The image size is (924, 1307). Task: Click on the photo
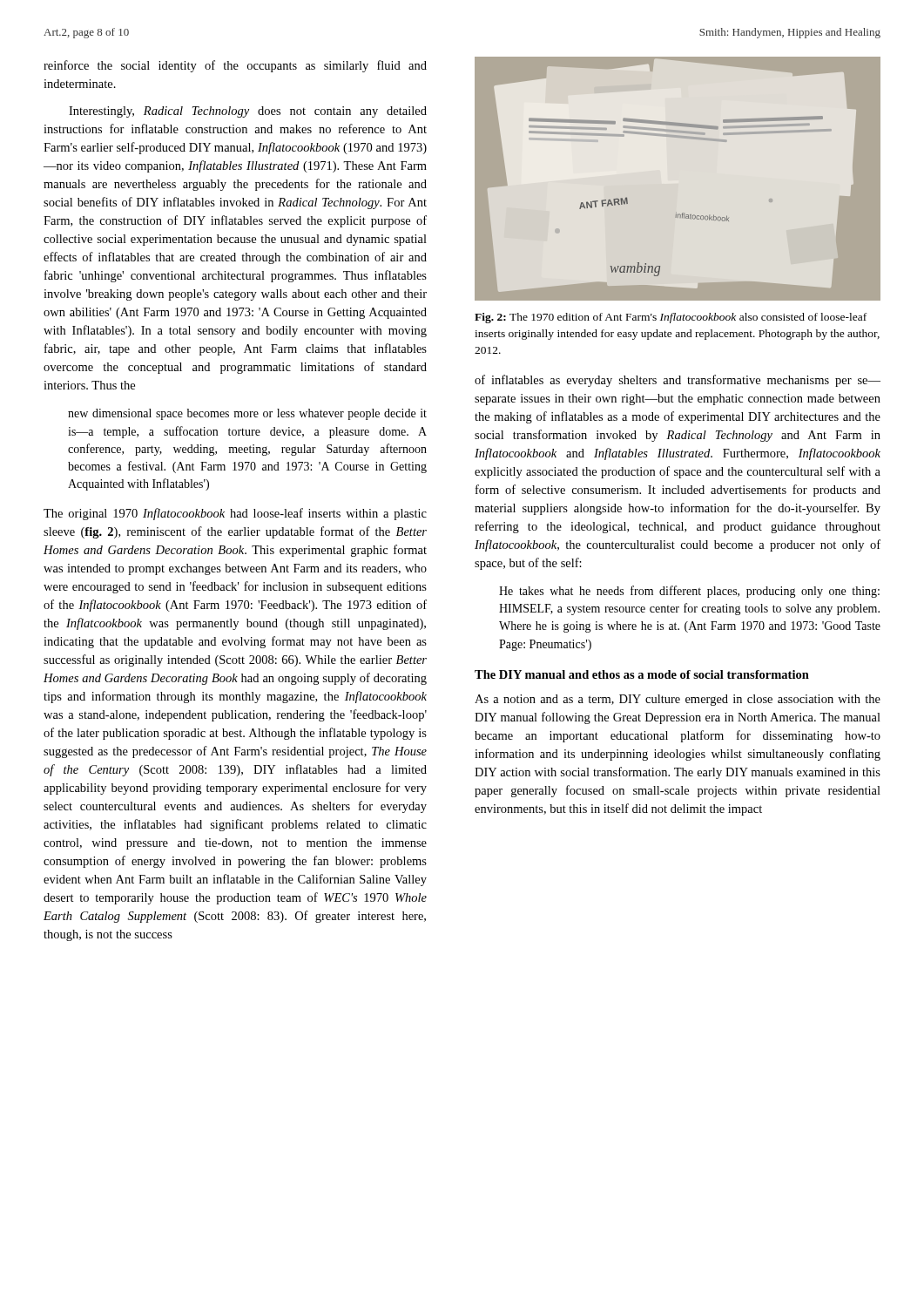click(678, 179)
